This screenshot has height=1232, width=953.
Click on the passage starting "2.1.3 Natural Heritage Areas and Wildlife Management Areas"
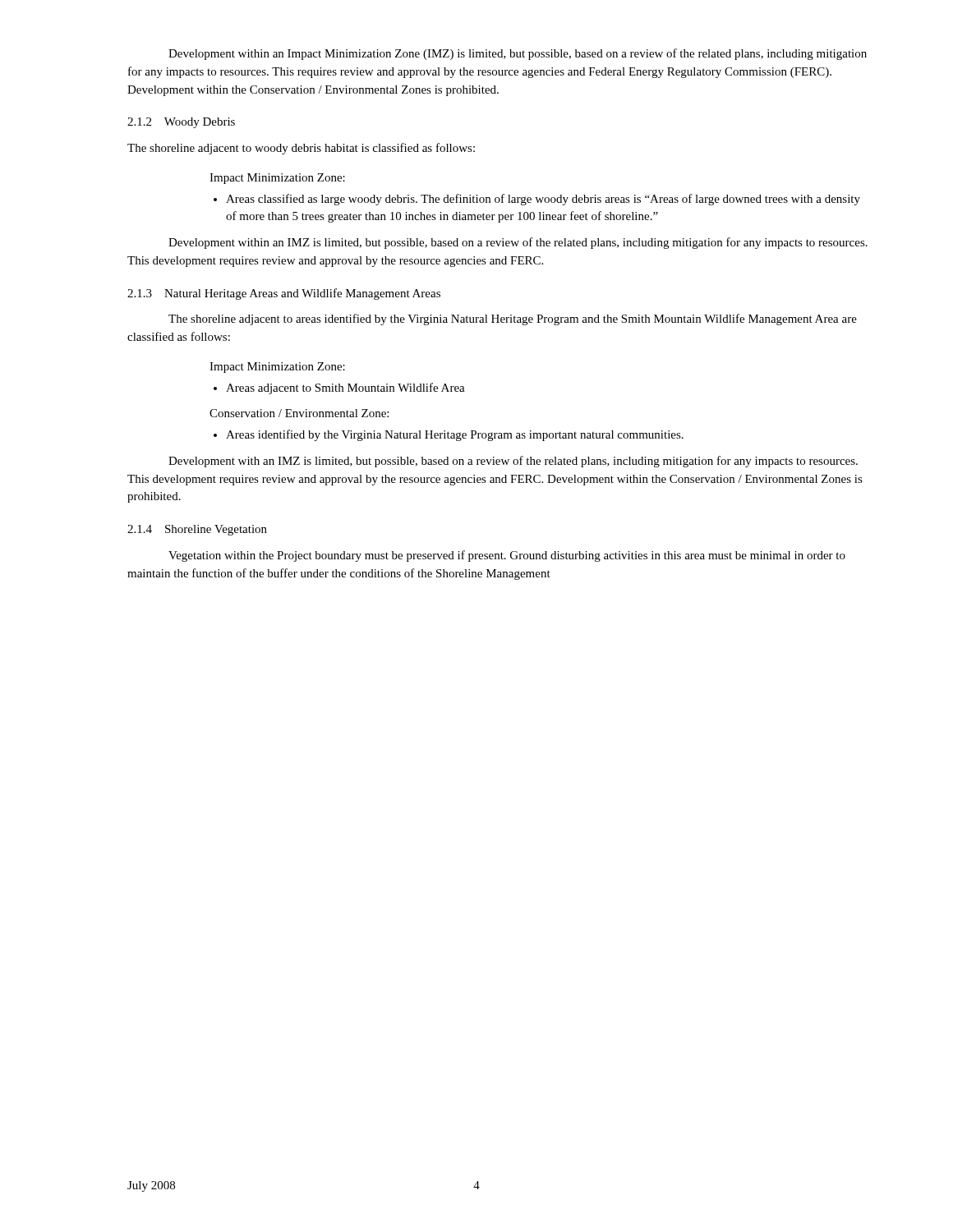[x=284, y=293]
